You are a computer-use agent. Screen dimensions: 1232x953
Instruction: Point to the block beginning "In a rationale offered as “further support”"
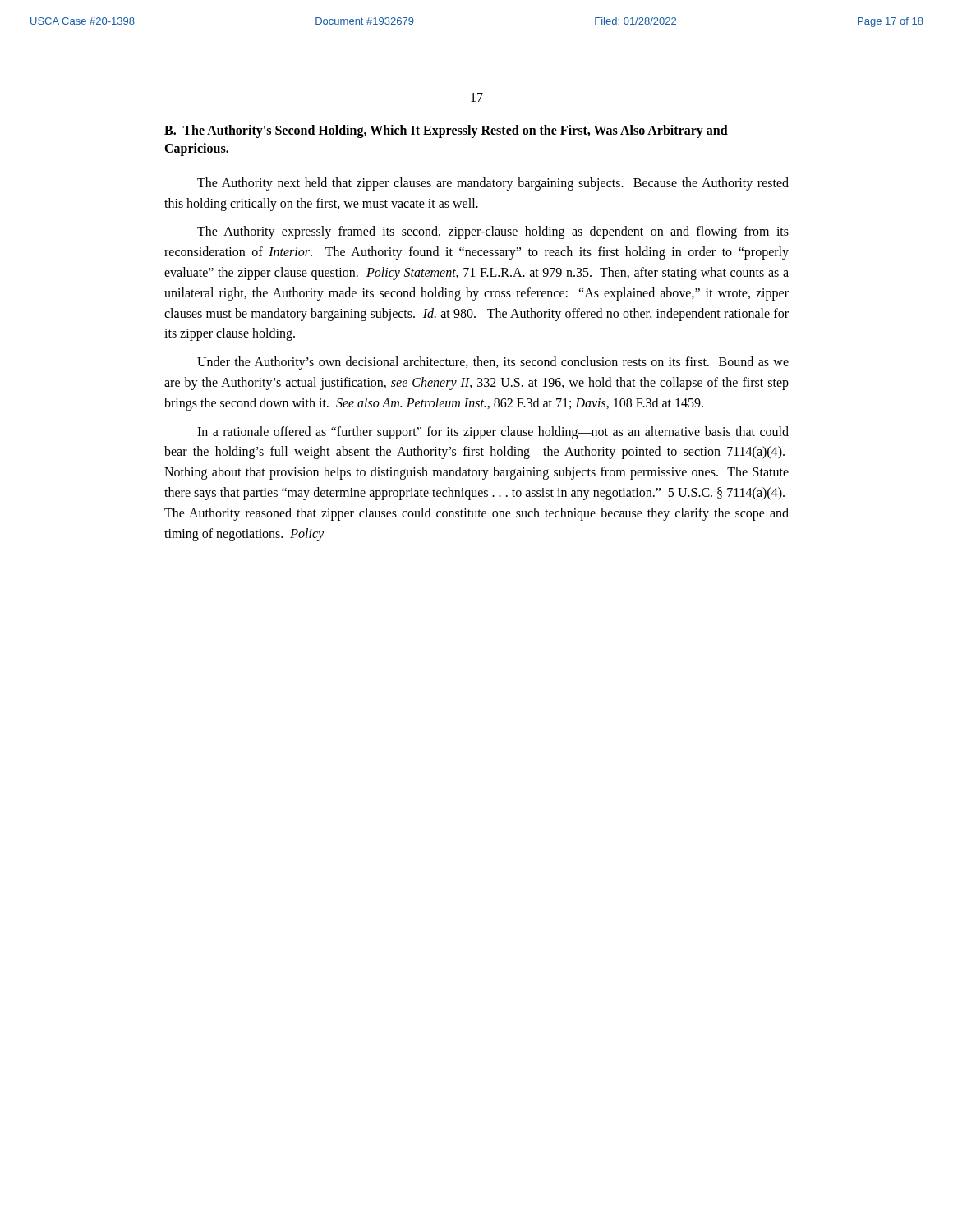pos(476,483)
